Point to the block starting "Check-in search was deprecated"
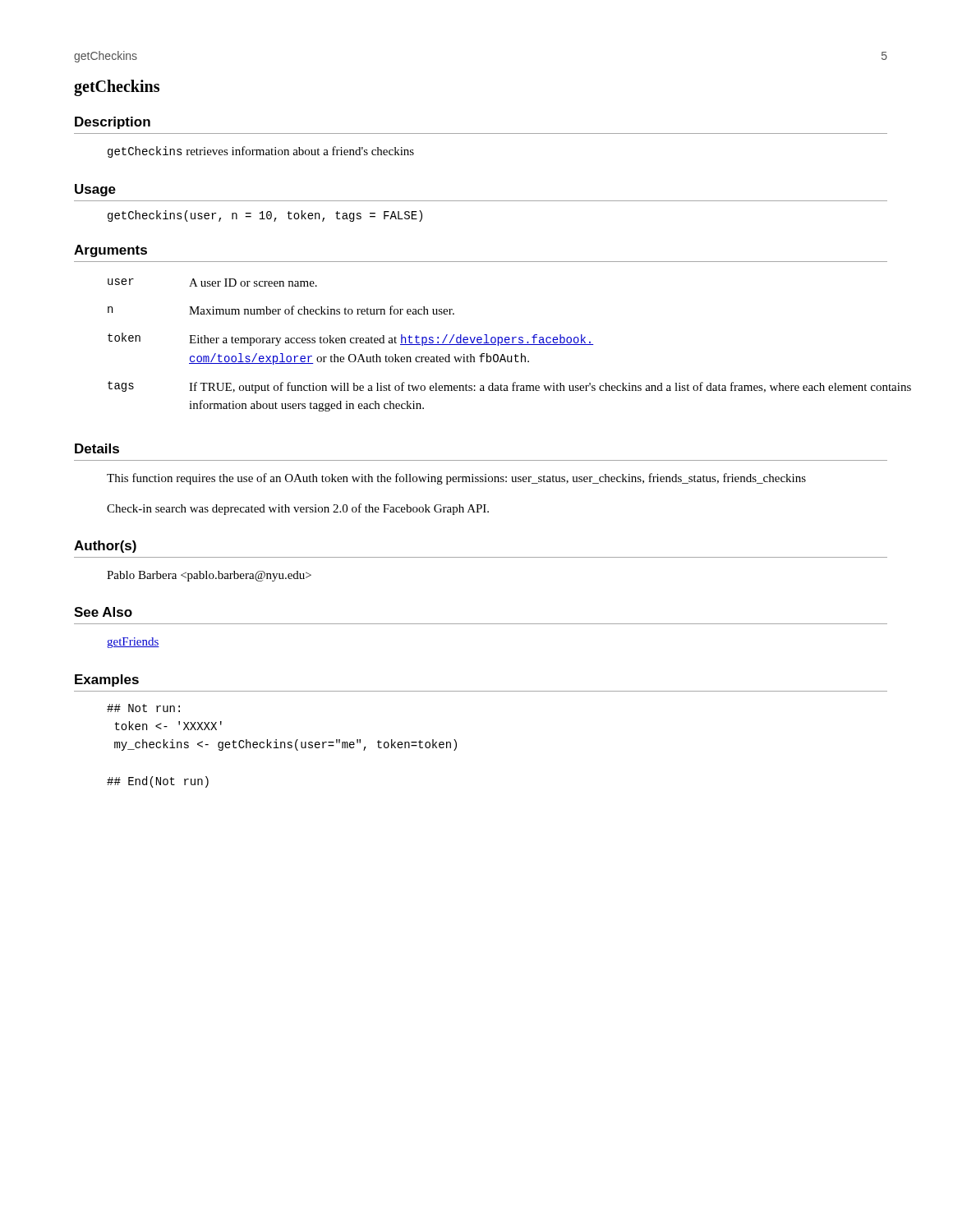 [298, 508]
